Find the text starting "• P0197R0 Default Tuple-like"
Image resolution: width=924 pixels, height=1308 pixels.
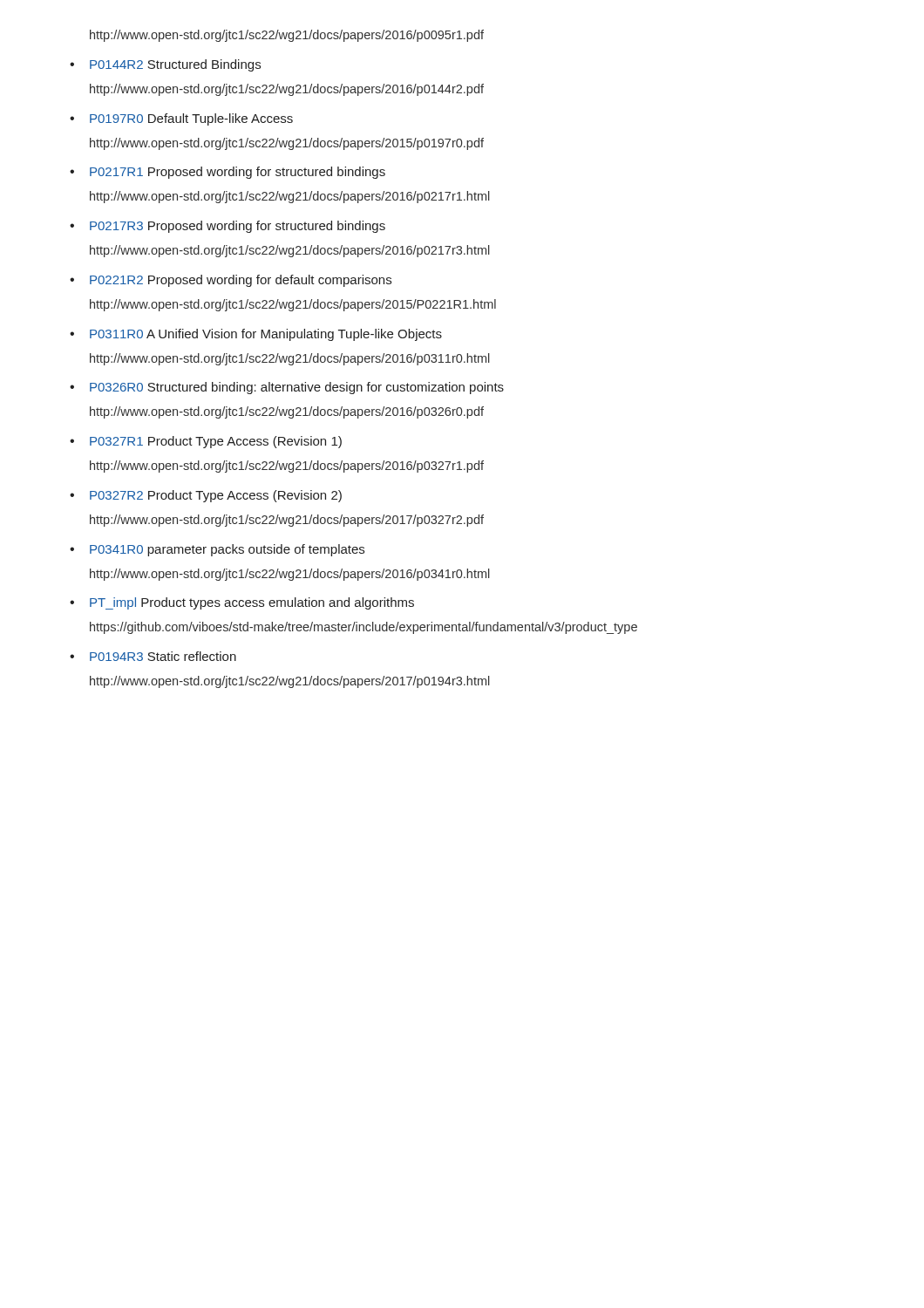[x=471, y=130]
